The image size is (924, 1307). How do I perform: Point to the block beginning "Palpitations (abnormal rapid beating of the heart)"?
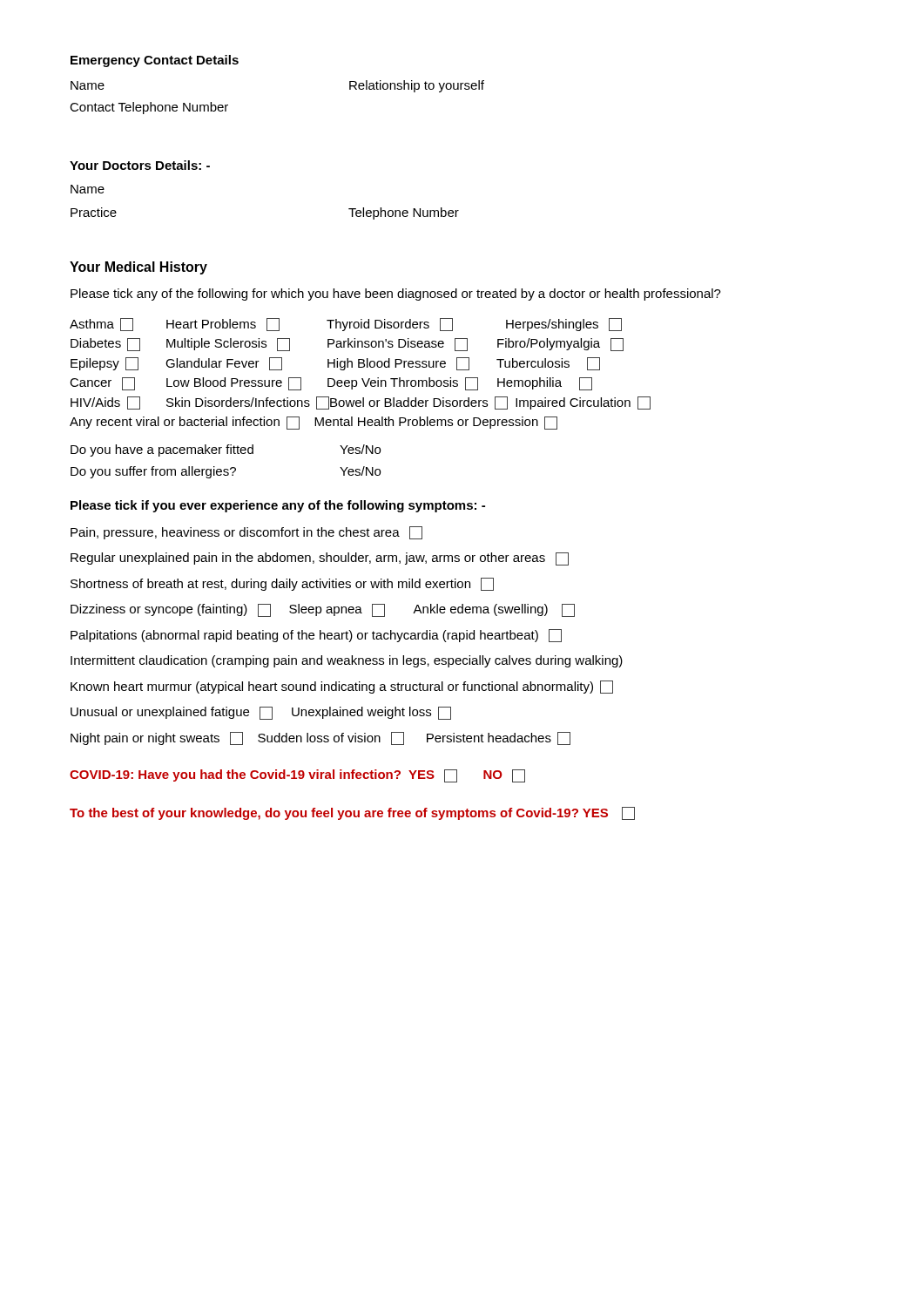click(316, 635)
